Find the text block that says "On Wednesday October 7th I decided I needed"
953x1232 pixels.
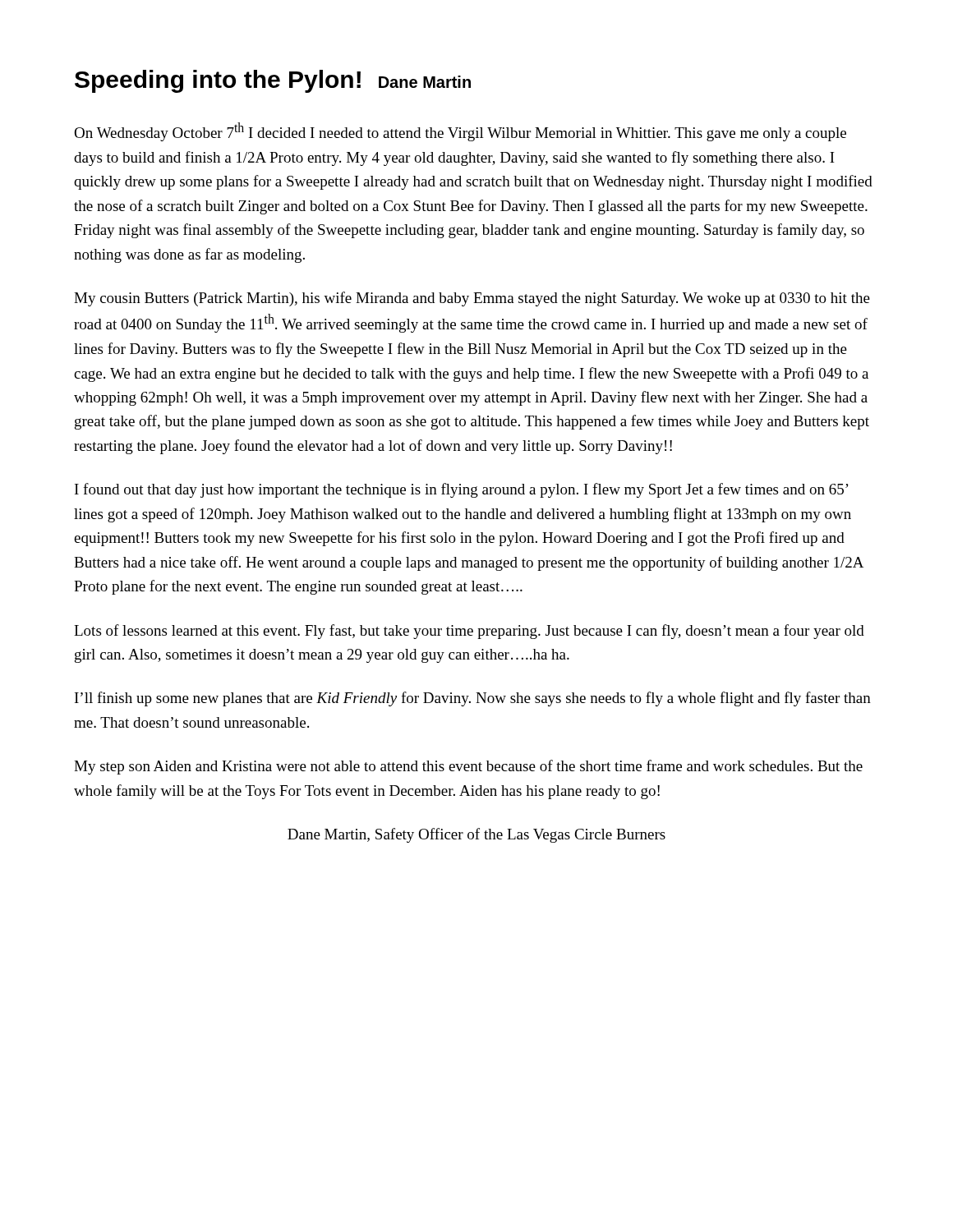point(473,192)
